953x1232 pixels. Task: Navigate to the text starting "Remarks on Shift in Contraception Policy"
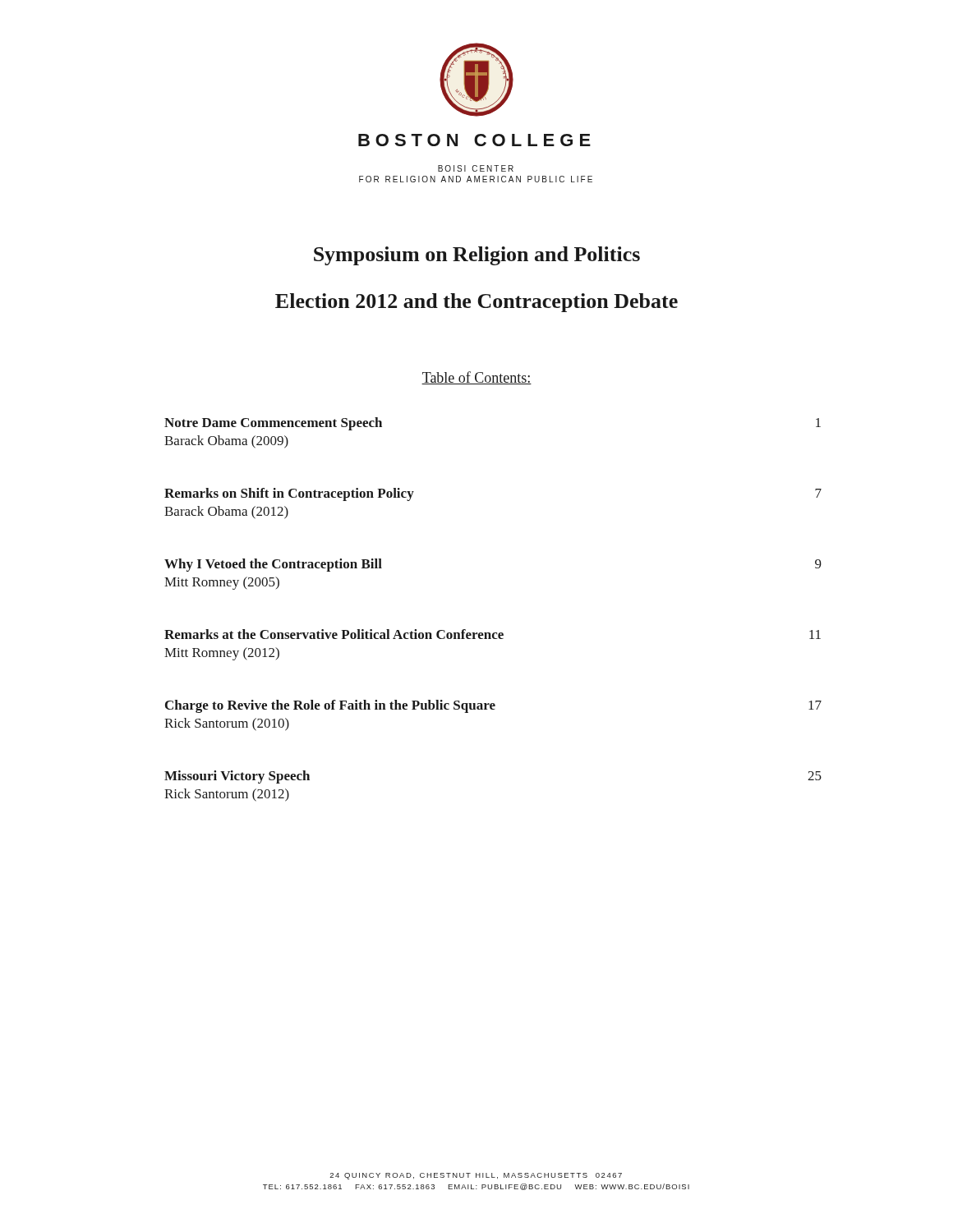point(291,496)
